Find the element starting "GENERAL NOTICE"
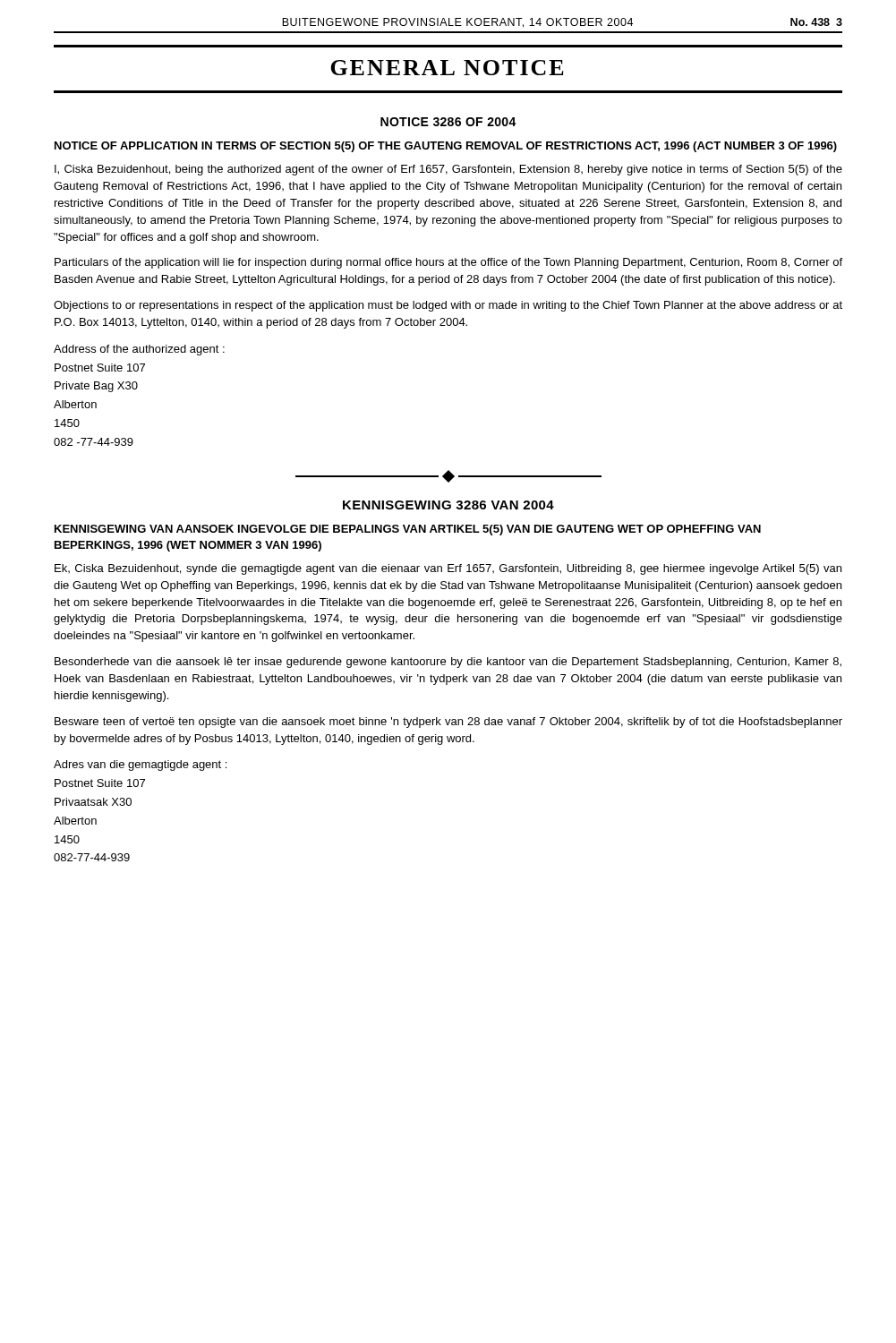The image size is (896, 1343). tap(448, 68)
